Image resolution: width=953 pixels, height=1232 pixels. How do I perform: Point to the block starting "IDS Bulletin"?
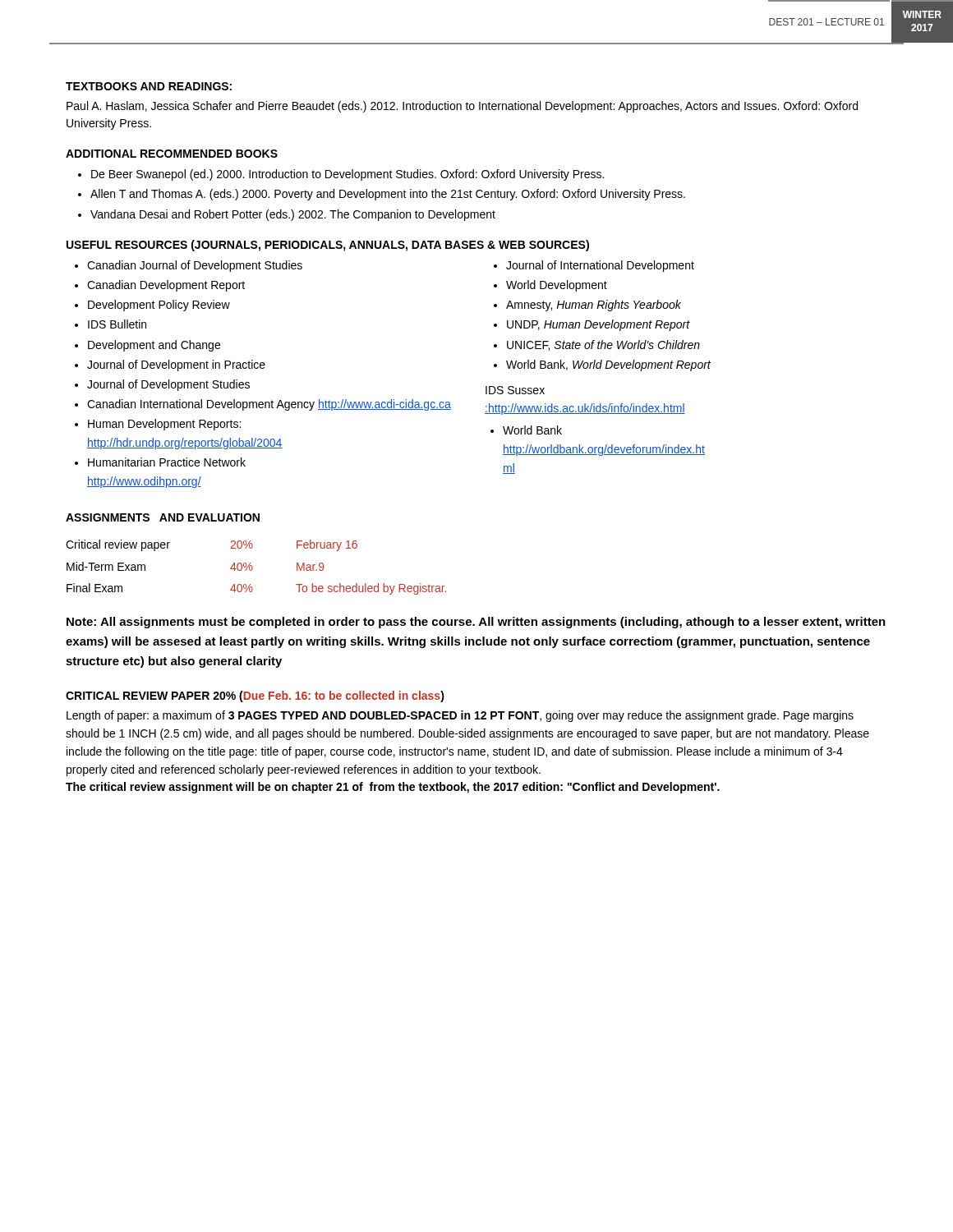click(117, 325)
